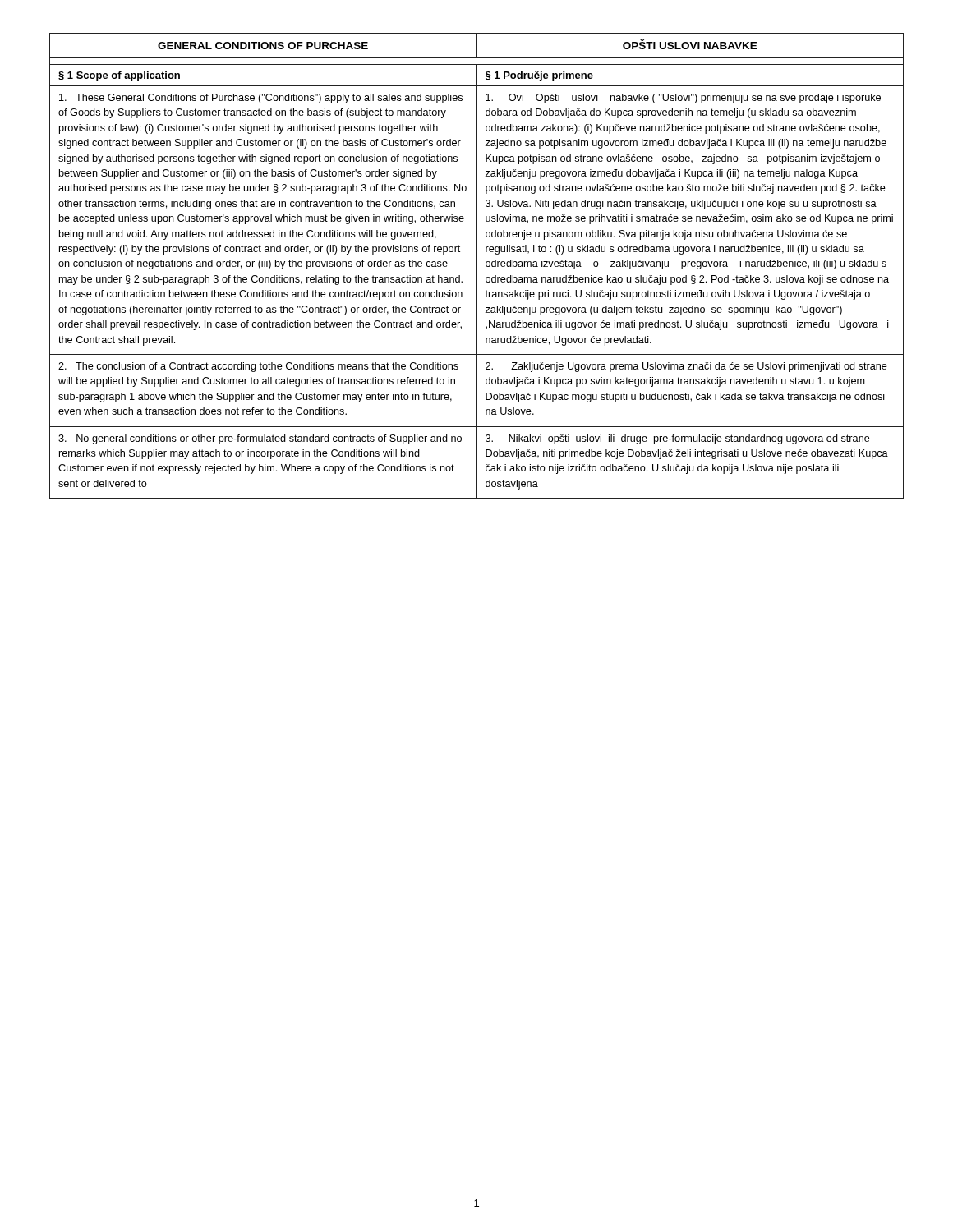Find the block on this page that starts "These General Conditions of Purchase ("Conditions") apply"
Image resolution: width=953 pixels, height=1232 pixels.
(263, 219)
